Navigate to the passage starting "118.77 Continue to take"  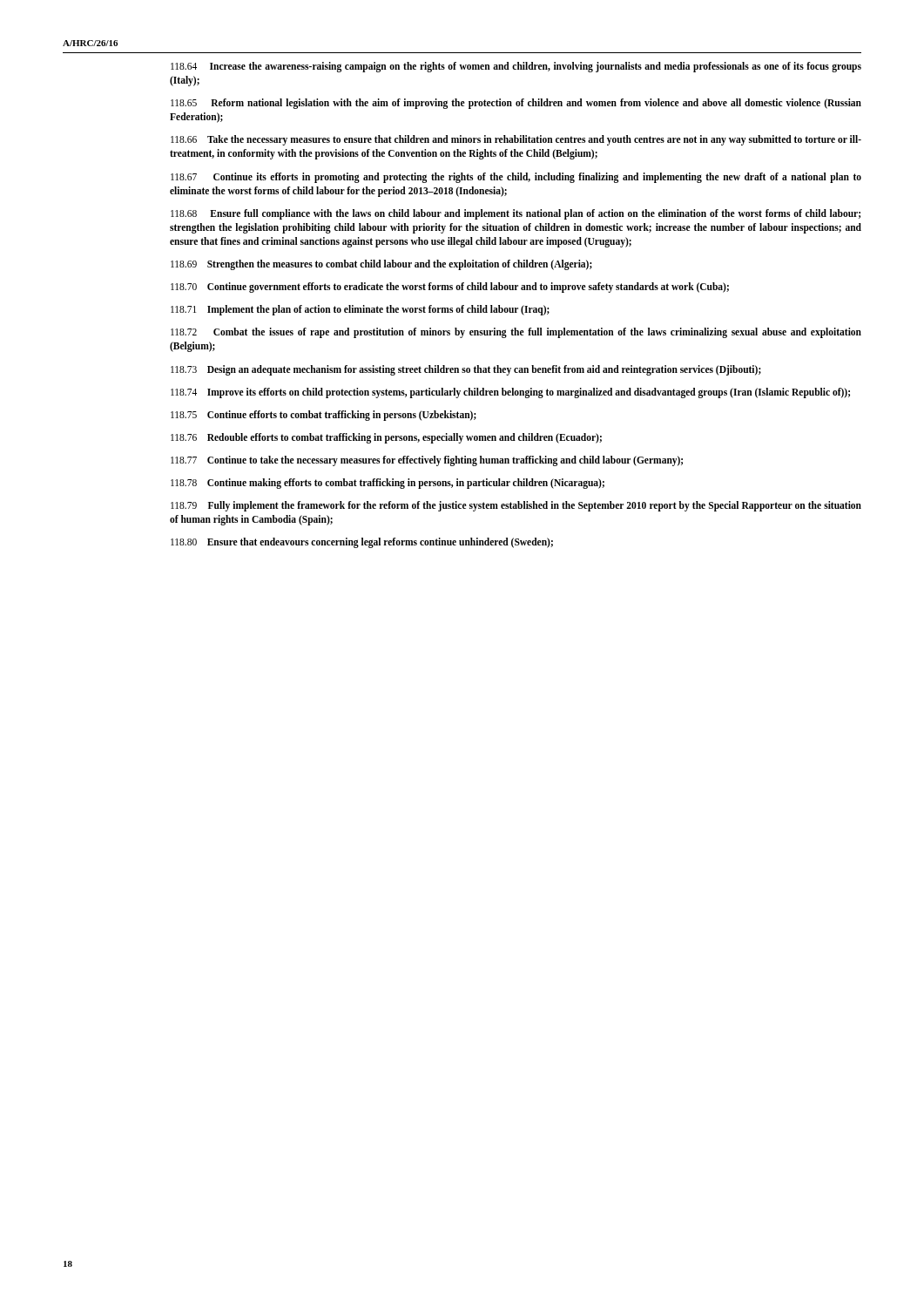pos(516,460)
